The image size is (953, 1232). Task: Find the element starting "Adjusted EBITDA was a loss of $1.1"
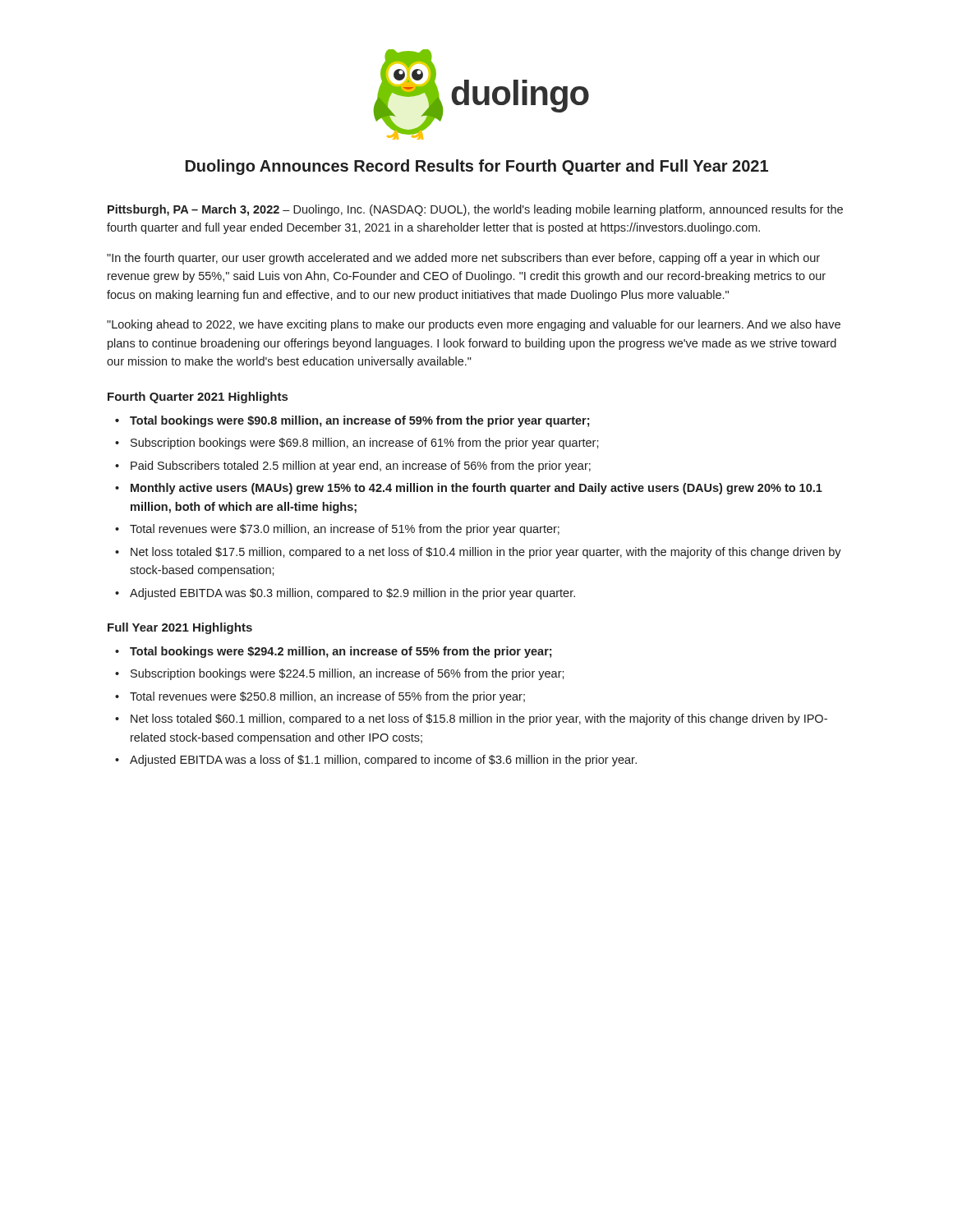pyautogui.click(x=384, y=760)
